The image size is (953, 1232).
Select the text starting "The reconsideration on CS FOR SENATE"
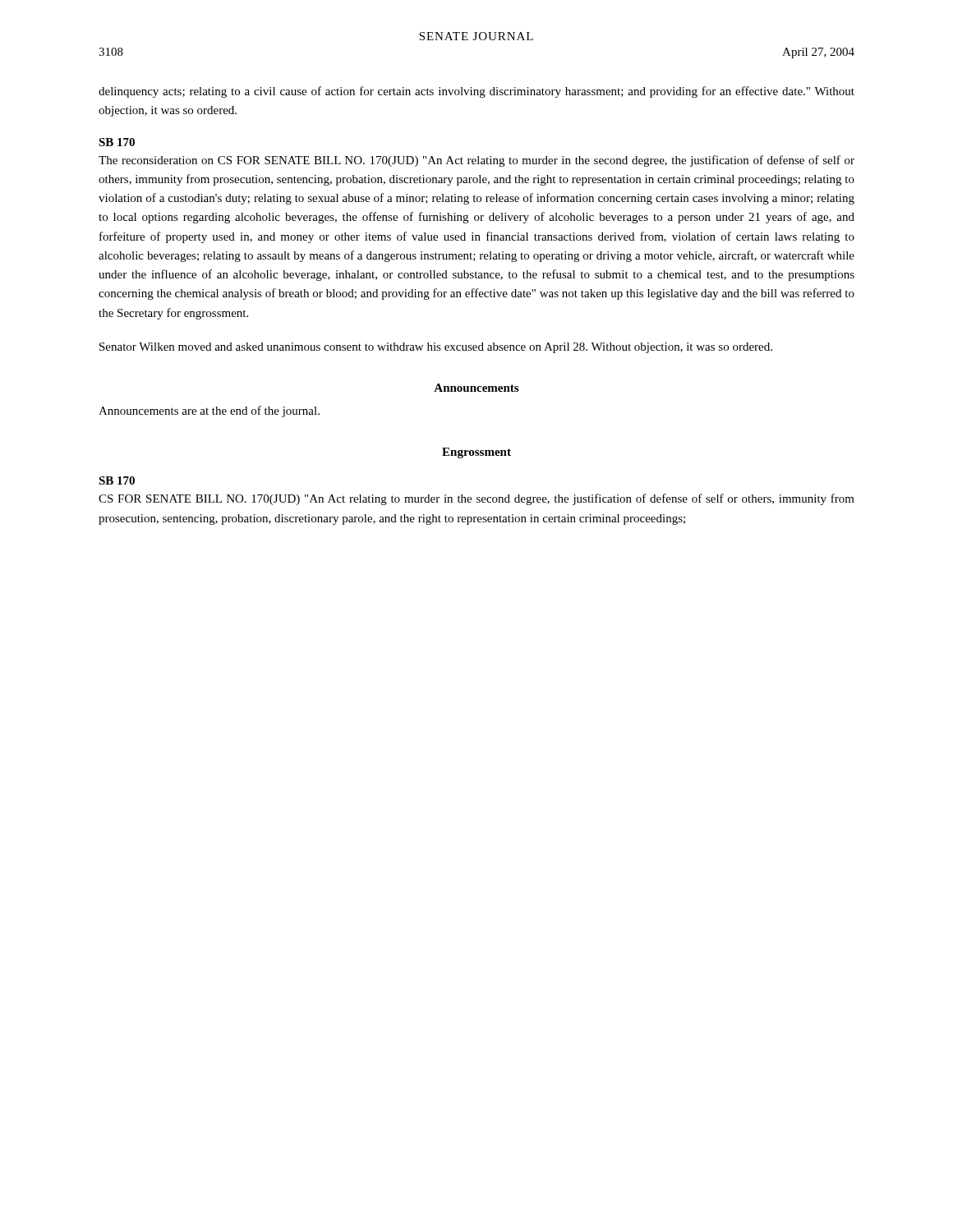[476, 236]
